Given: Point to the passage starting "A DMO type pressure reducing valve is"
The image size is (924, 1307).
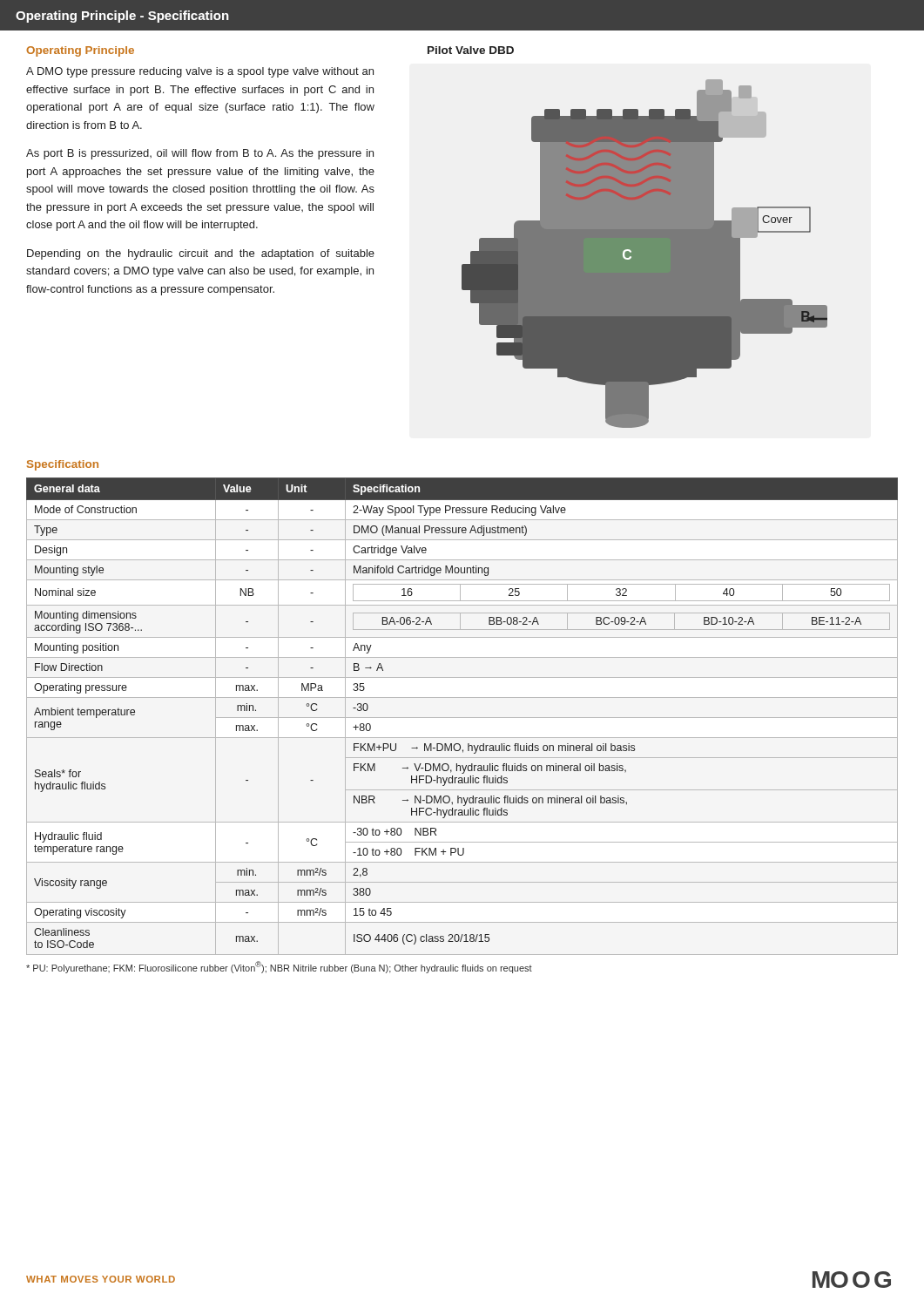Looking at the screenshot, I should coord(200,98).
